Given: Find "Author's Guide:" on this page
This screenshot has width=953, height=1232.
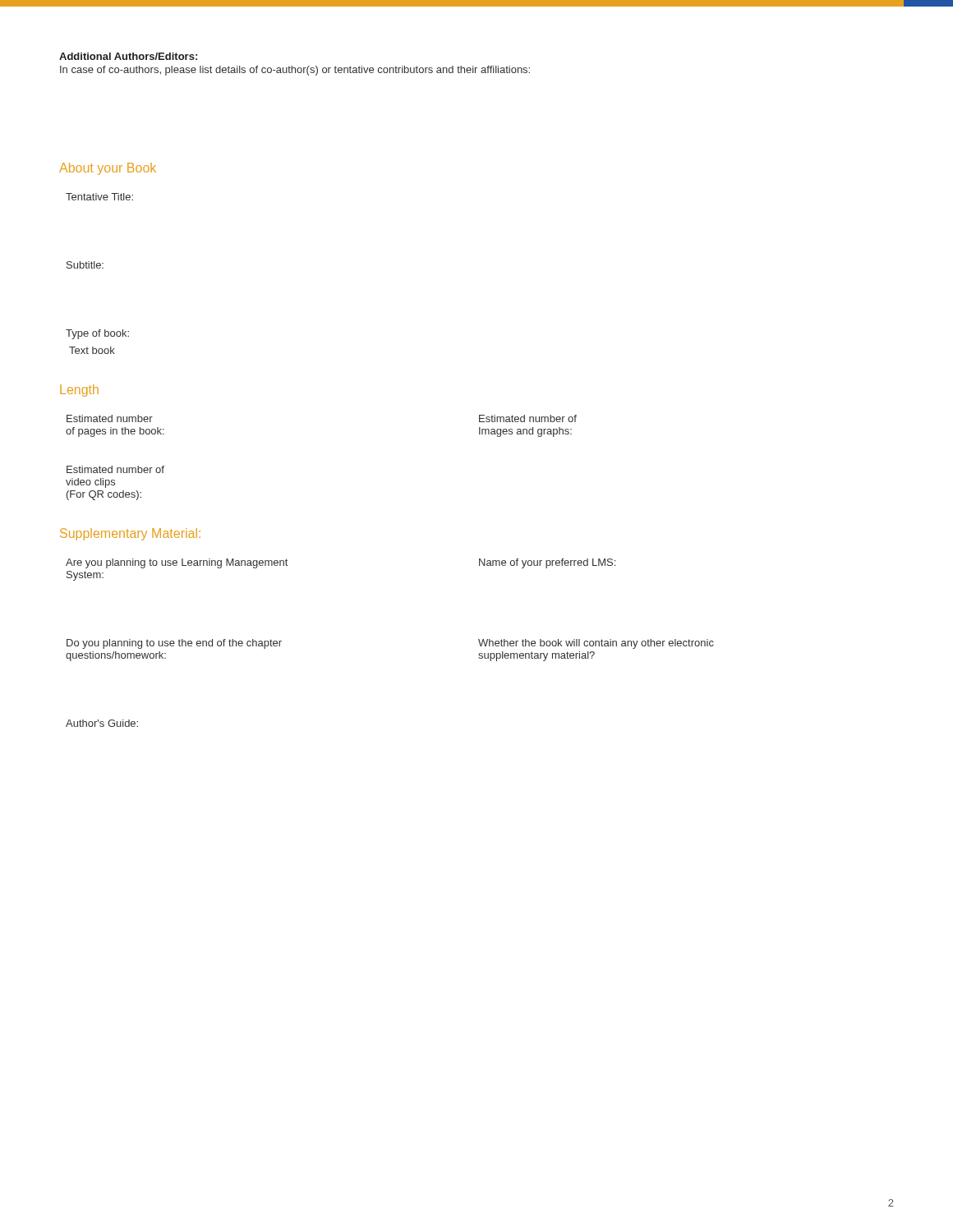Looking at the screenshot, I should [102, 723].
